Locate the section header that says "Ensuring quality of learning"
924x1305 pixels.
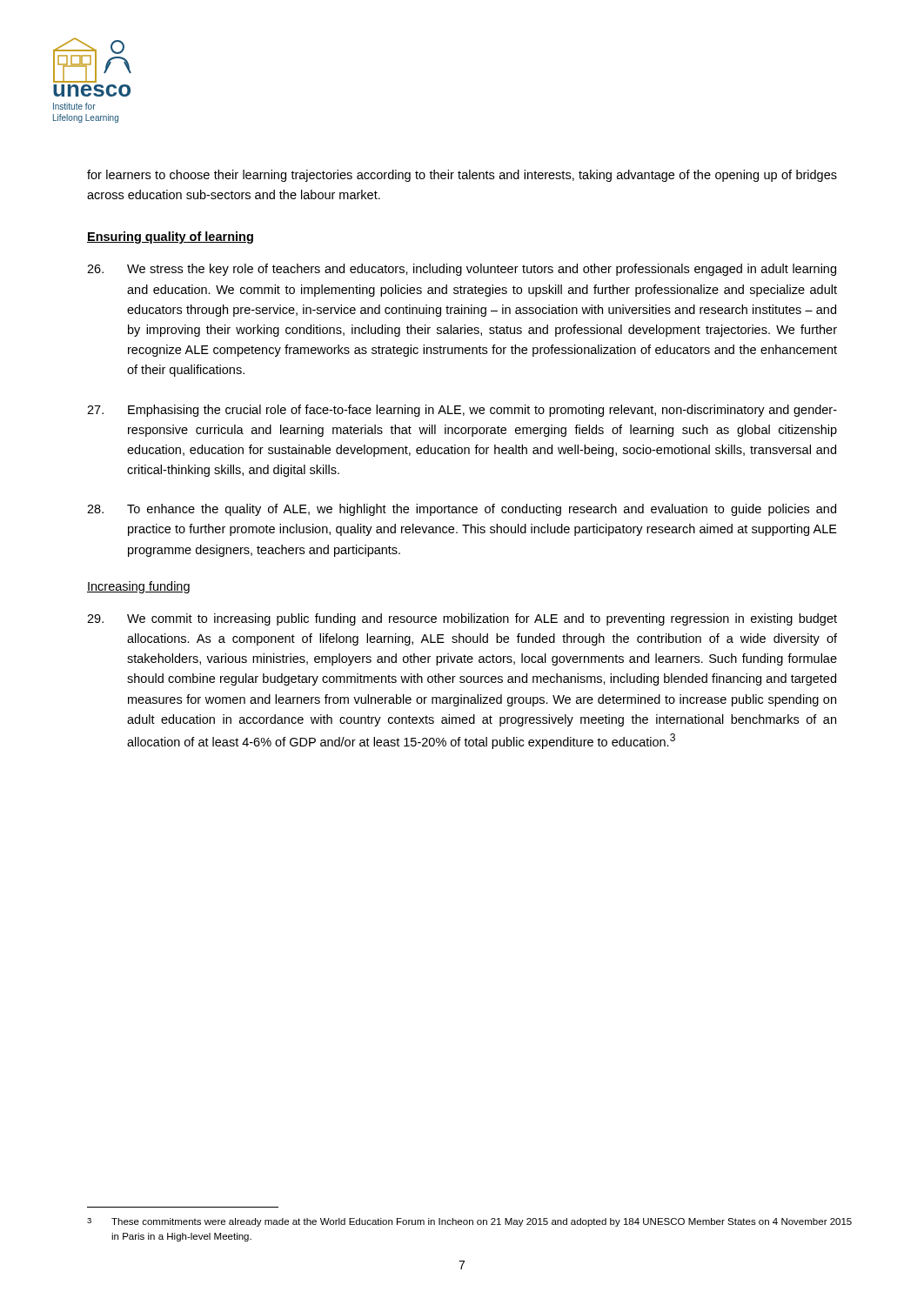tap(170, 237)
